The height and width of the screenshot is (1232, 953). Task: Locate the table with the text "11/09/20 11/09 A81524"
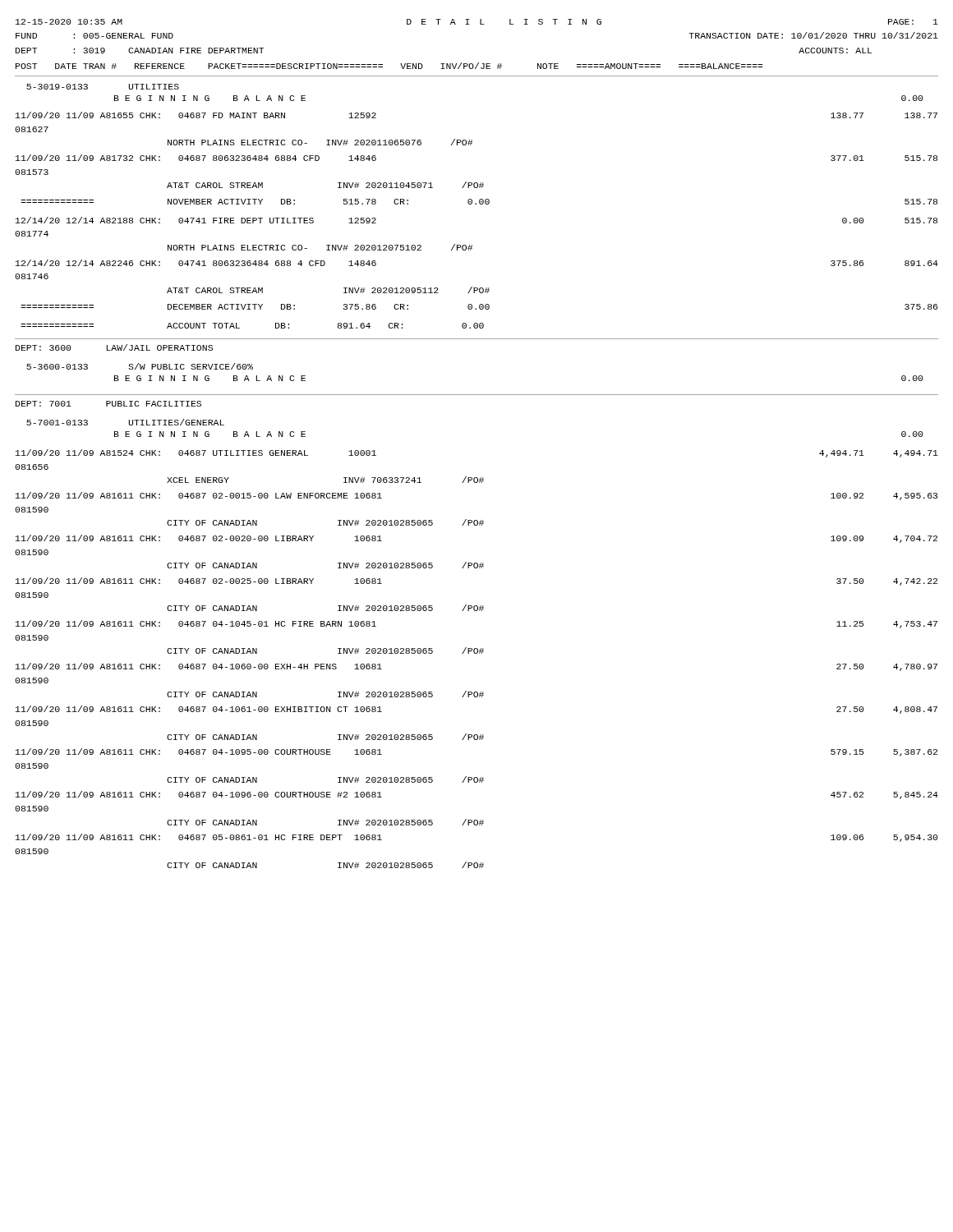476,660
